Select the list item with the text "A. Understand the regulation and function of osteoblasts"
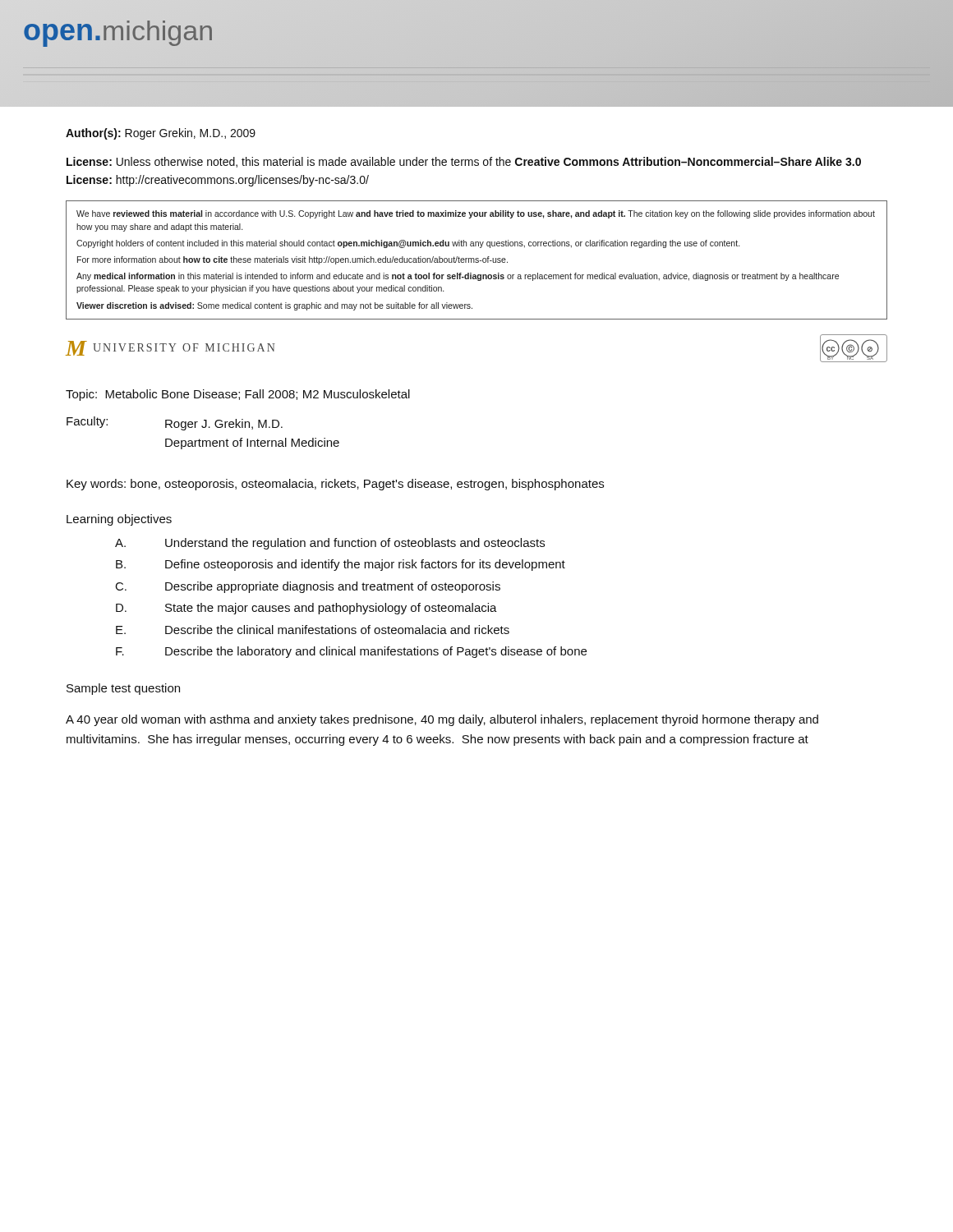953x1232 pixels. (476, 543)
